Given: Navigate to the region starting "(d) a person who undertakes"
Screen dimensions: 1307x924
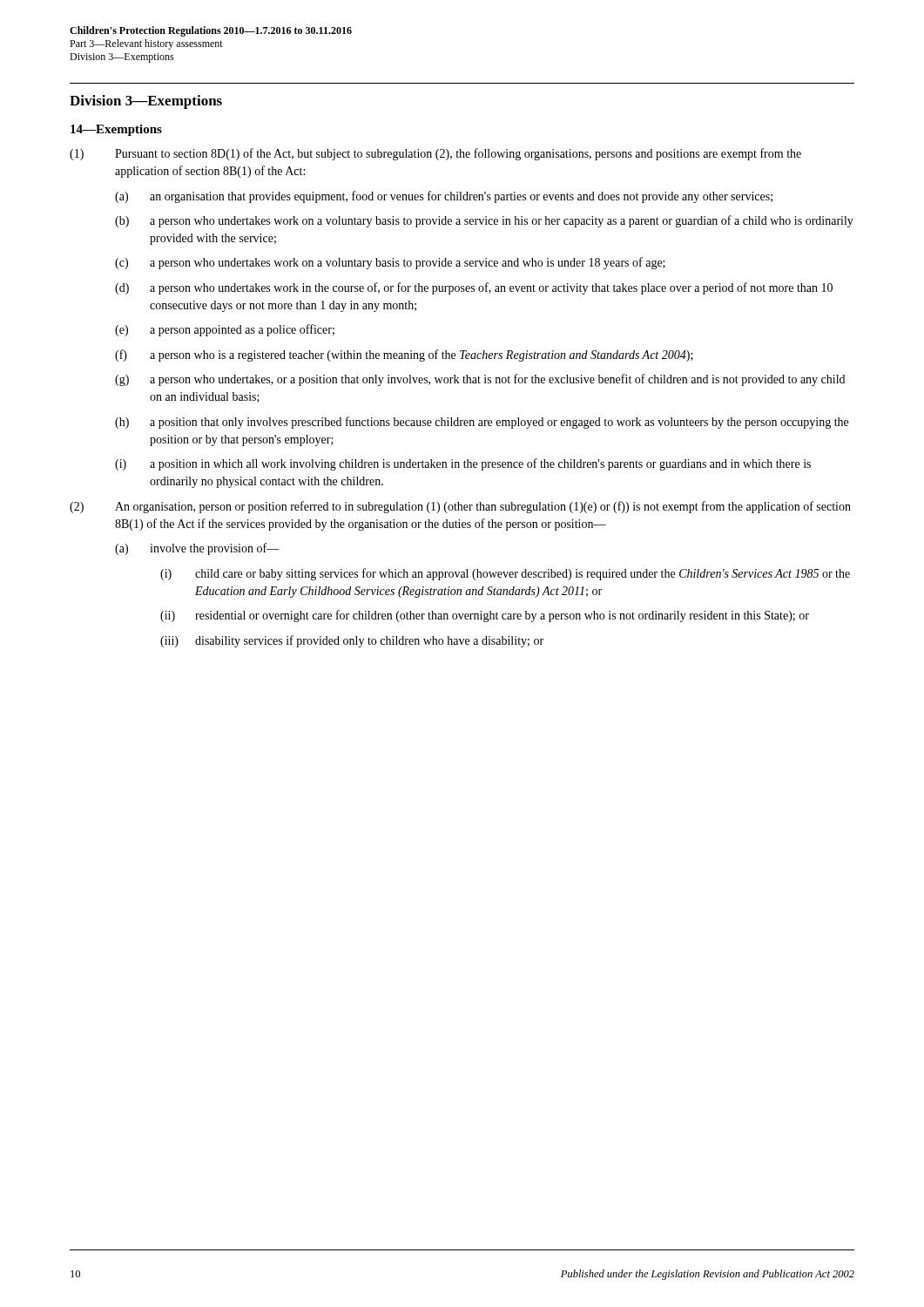Looking at the screenshot, I should click(485, 297).
